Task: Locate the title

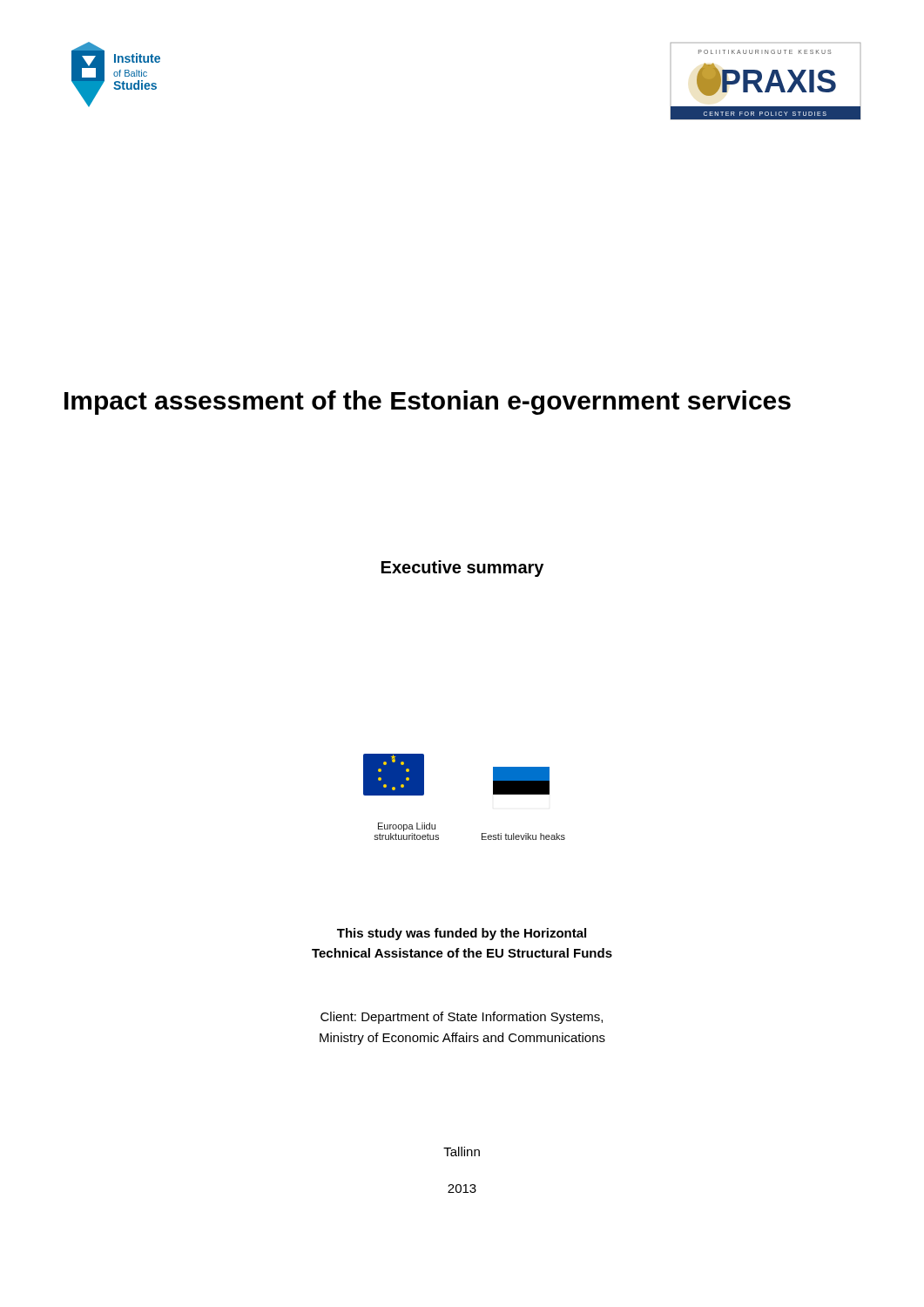Action: click(x=462, y=400)
